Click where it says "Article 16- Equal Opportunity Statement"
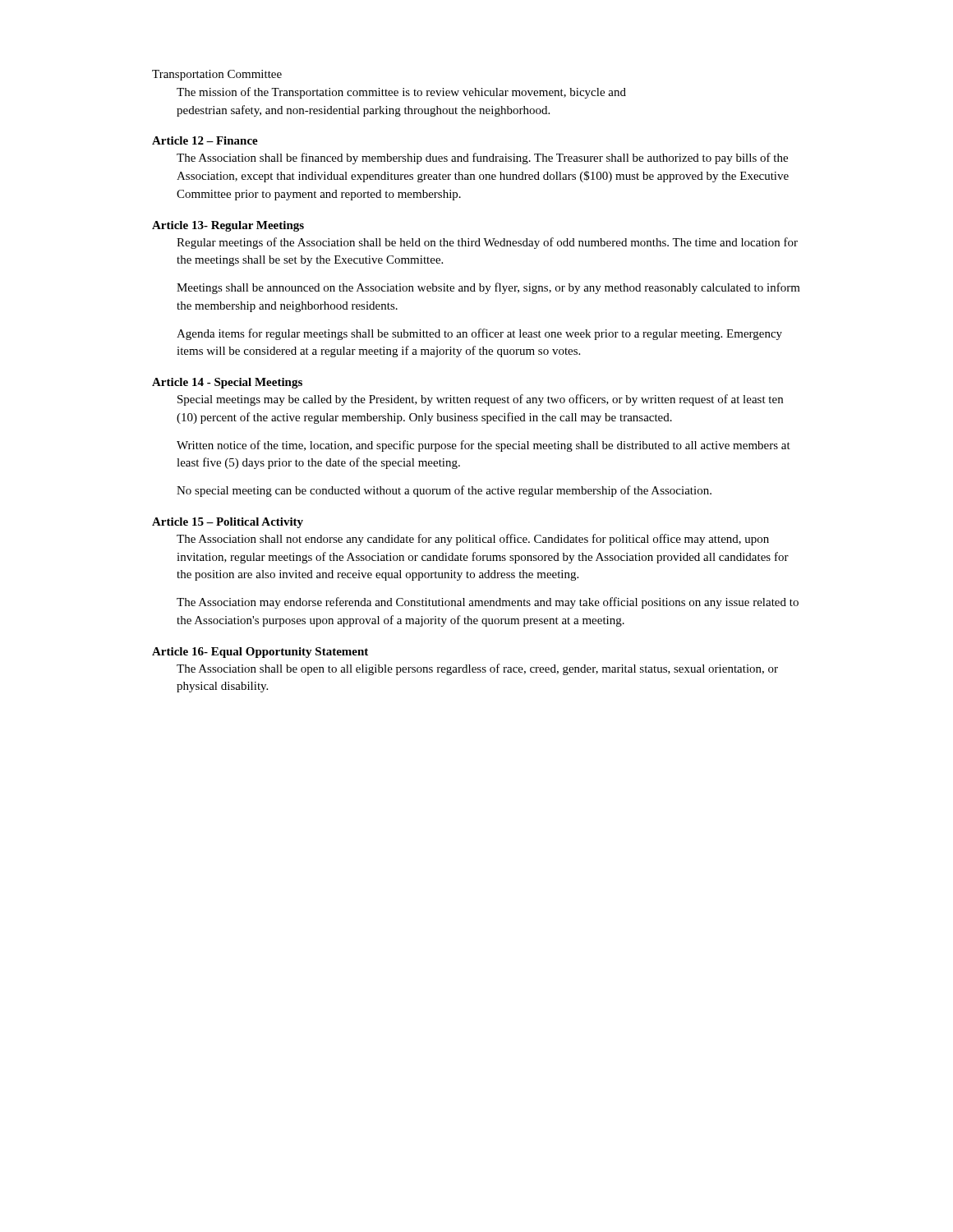 click(260, 651)
